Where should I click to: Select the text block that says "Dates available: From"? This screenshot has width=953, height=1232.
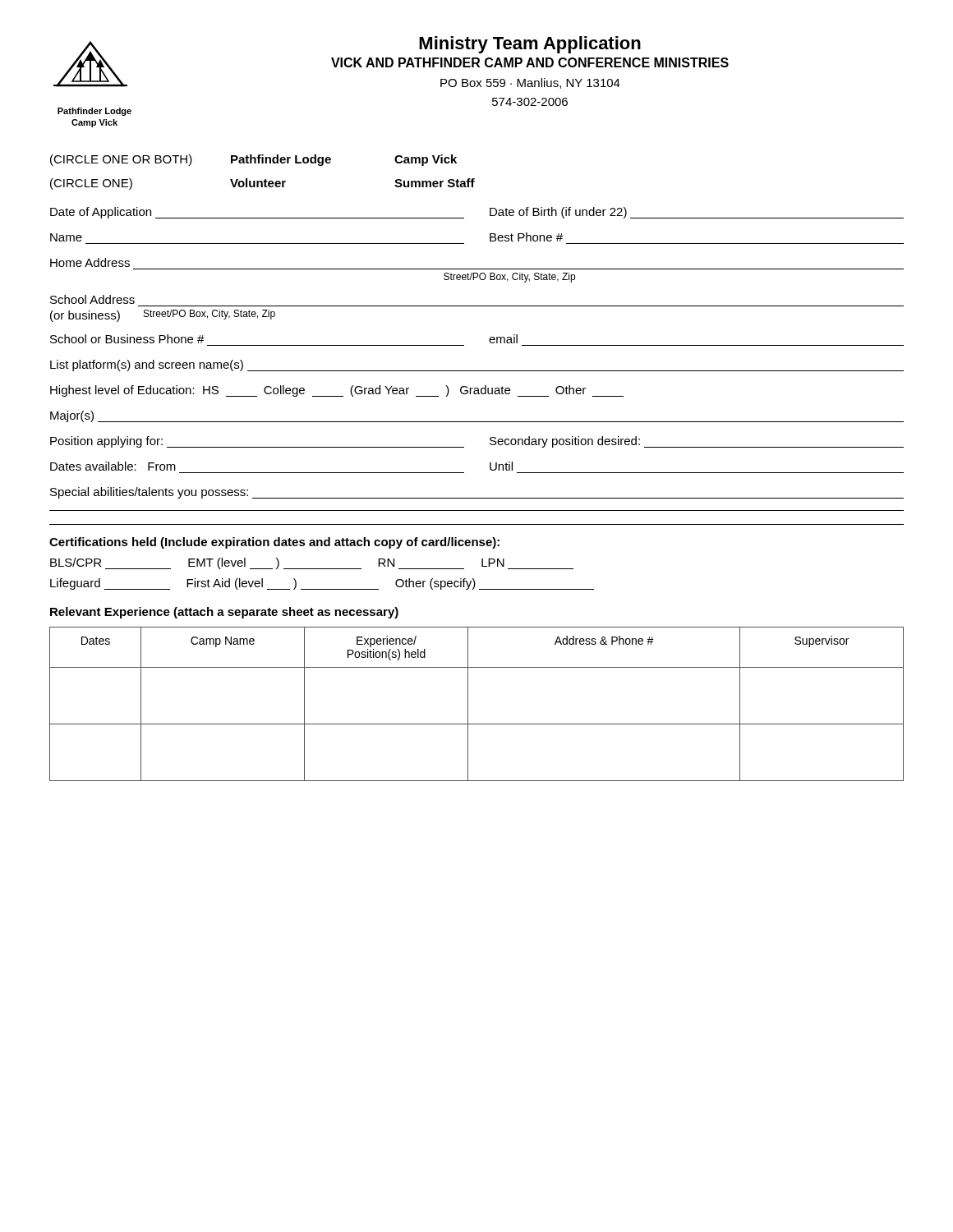pyautogui.click(x=91, y=466)
